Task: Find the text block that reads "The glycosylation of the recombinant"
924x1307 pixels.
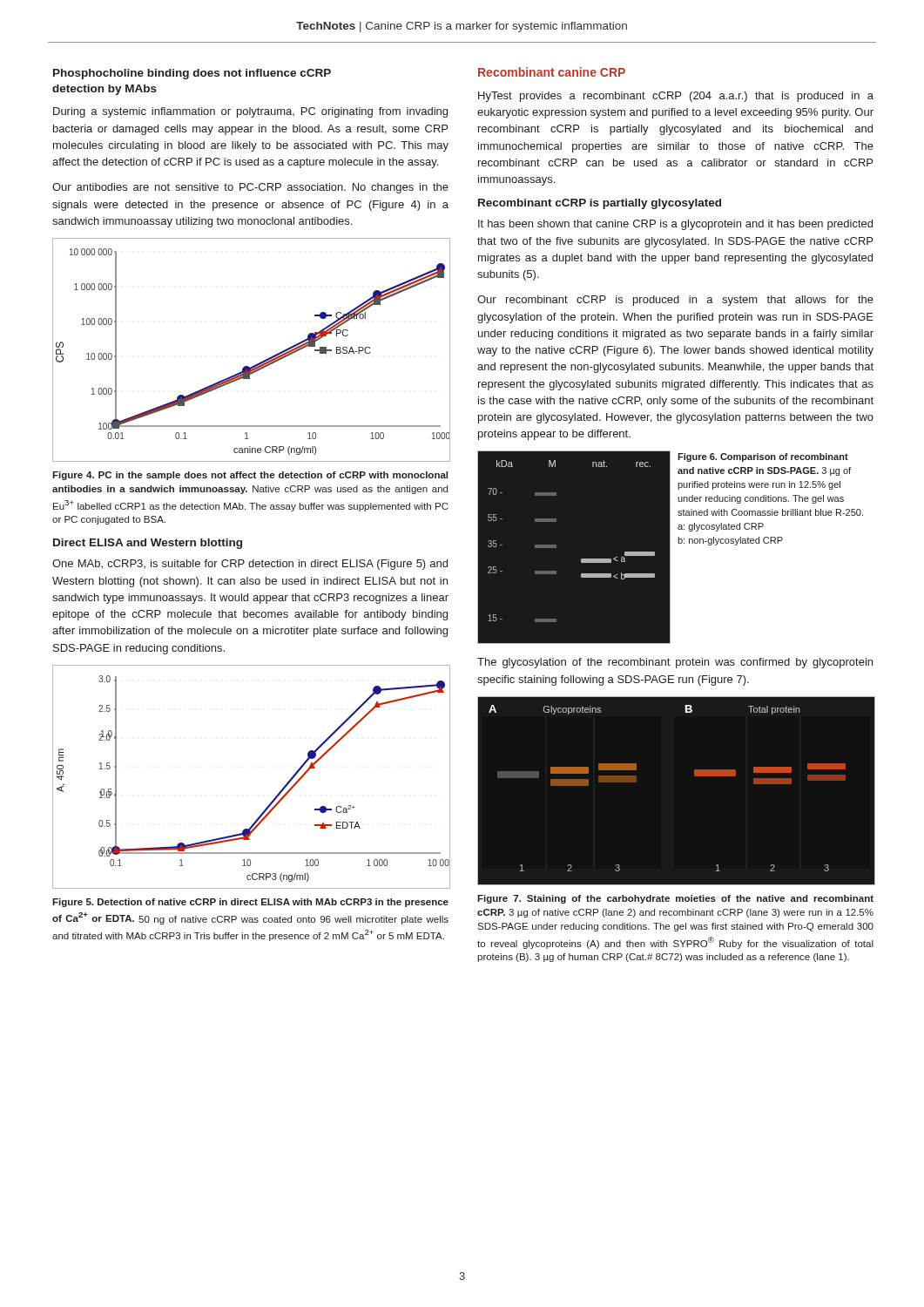Action: (675, 671)
